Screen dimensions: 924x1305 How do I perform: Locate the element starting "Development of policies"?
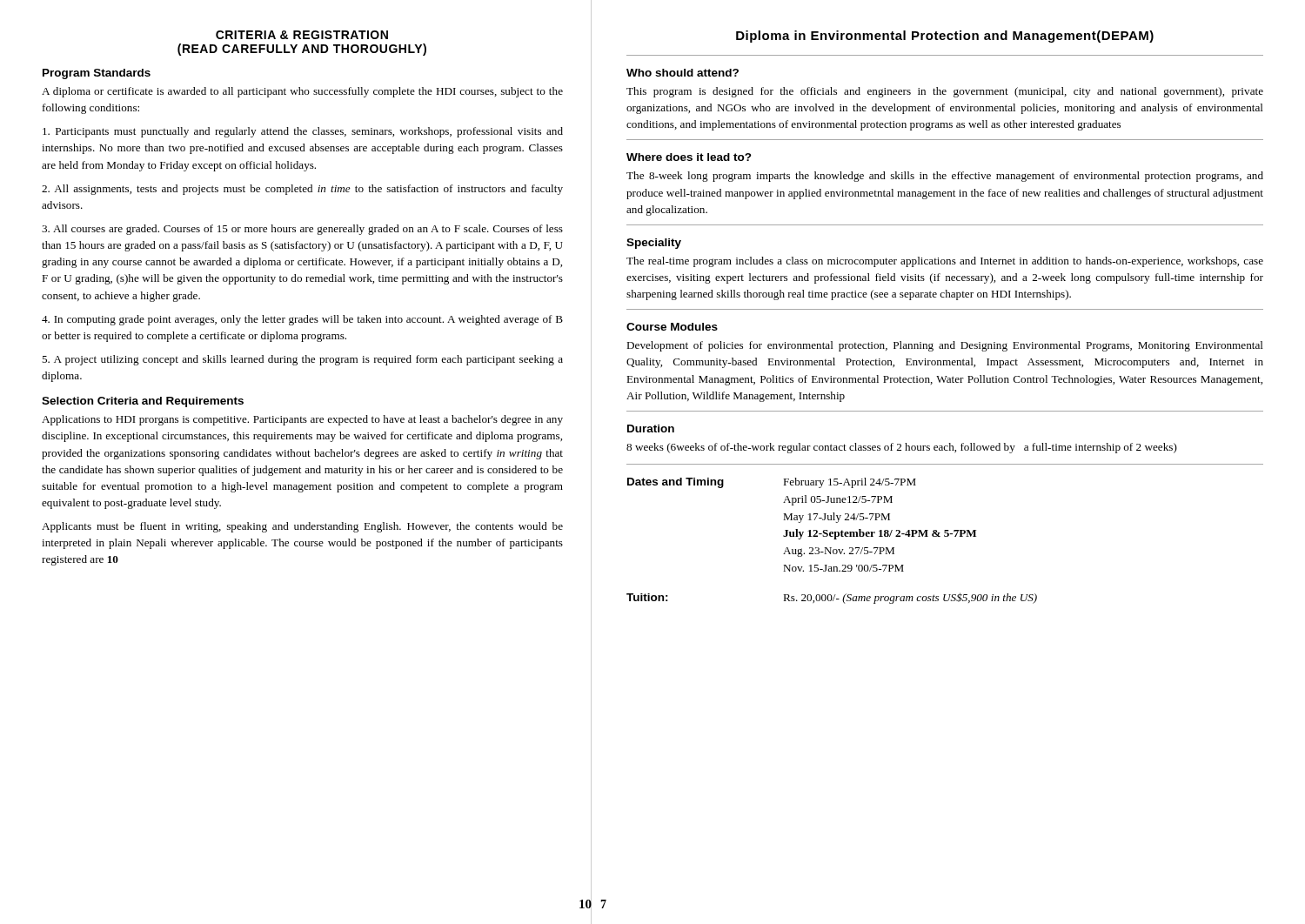pyautogui.click(x=945, y=370)
